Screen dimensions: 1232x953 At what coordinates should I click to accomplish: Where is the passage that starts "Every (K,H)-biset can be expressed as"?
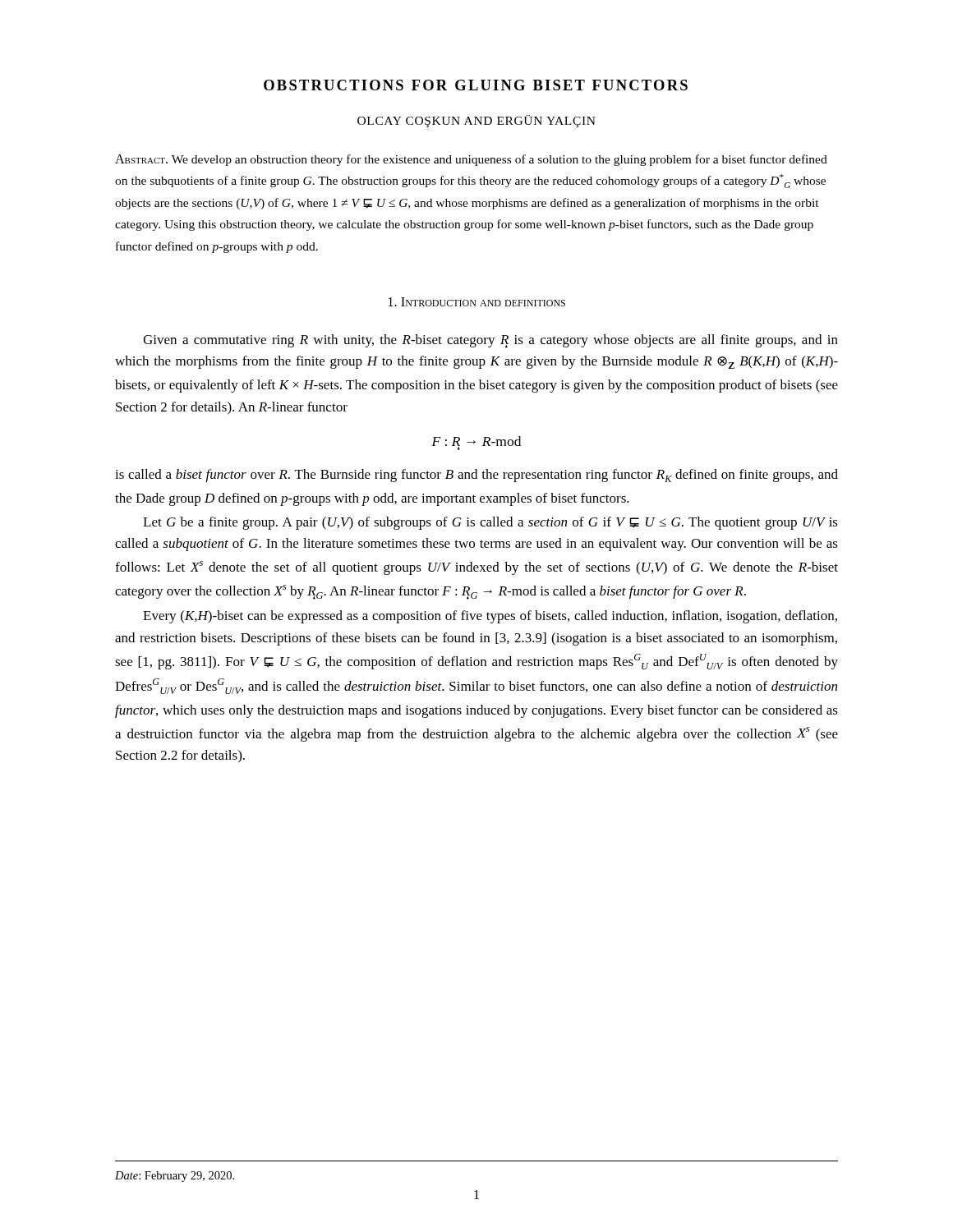pos(476,686)
